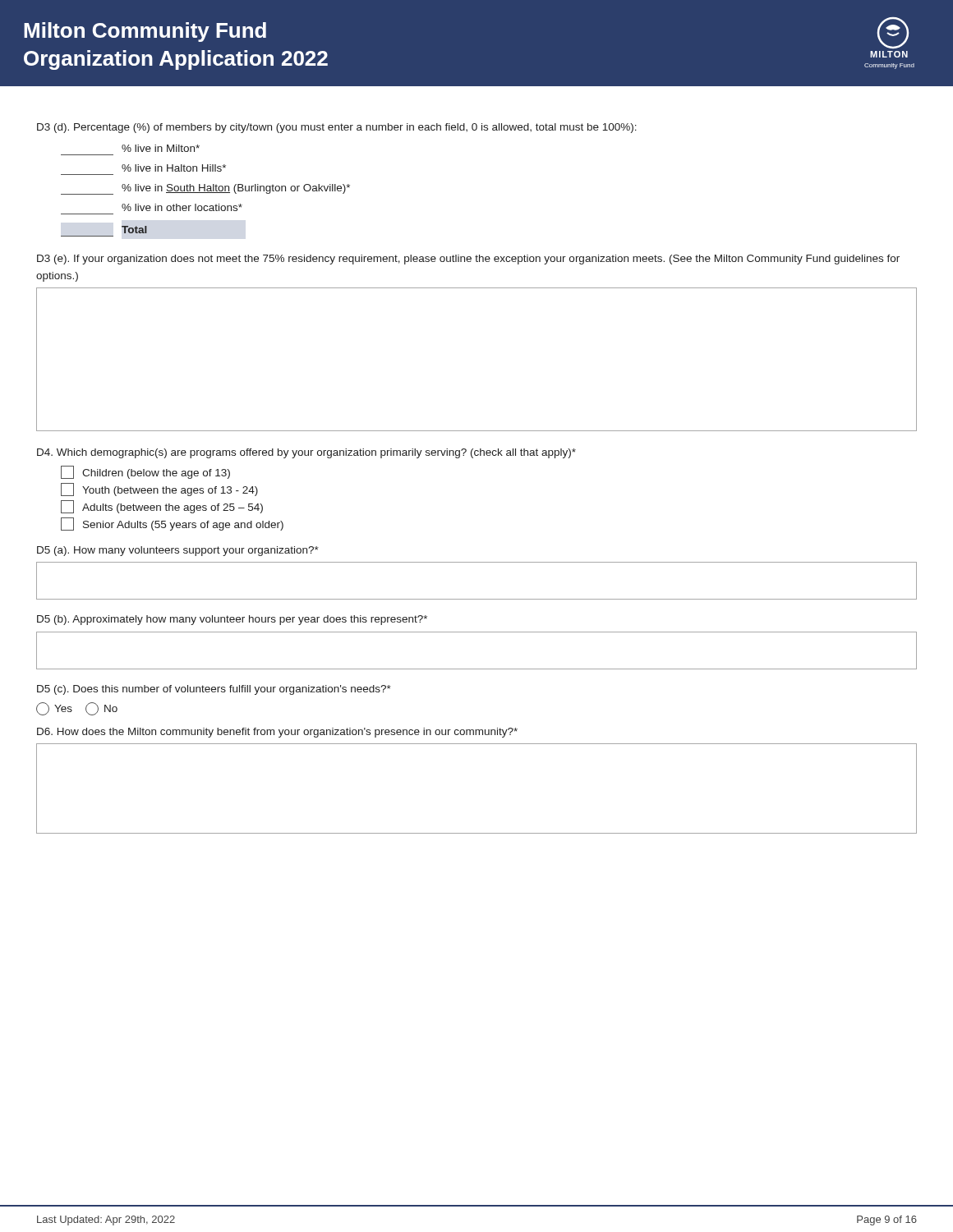Point to the passage starting "Adults (between the"
Screen dimensions: 1232x953
pyautogui.click(x=162, y=507)
